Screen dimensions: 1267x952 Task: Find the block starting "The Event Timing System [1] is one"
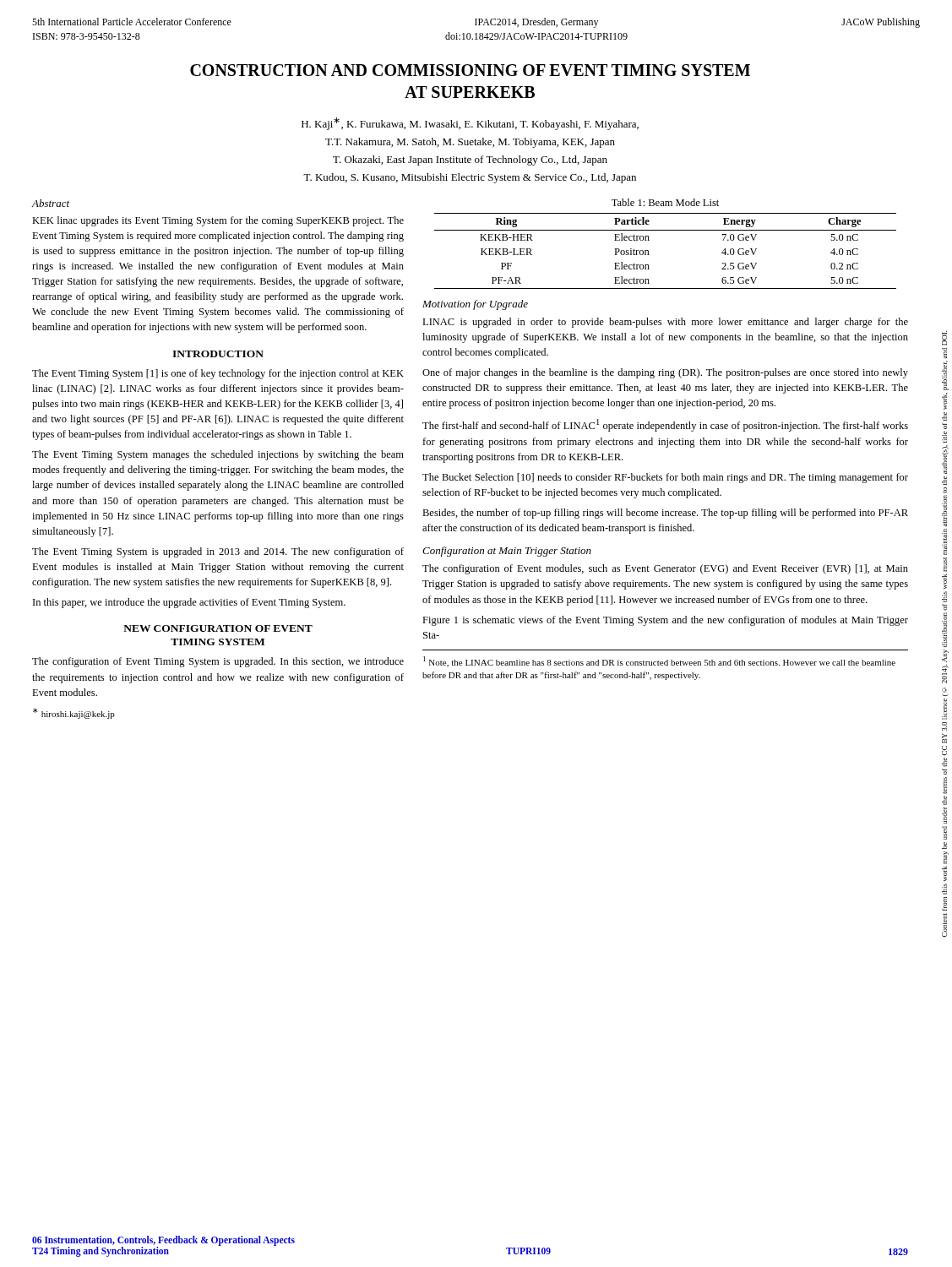coord(218,404)
